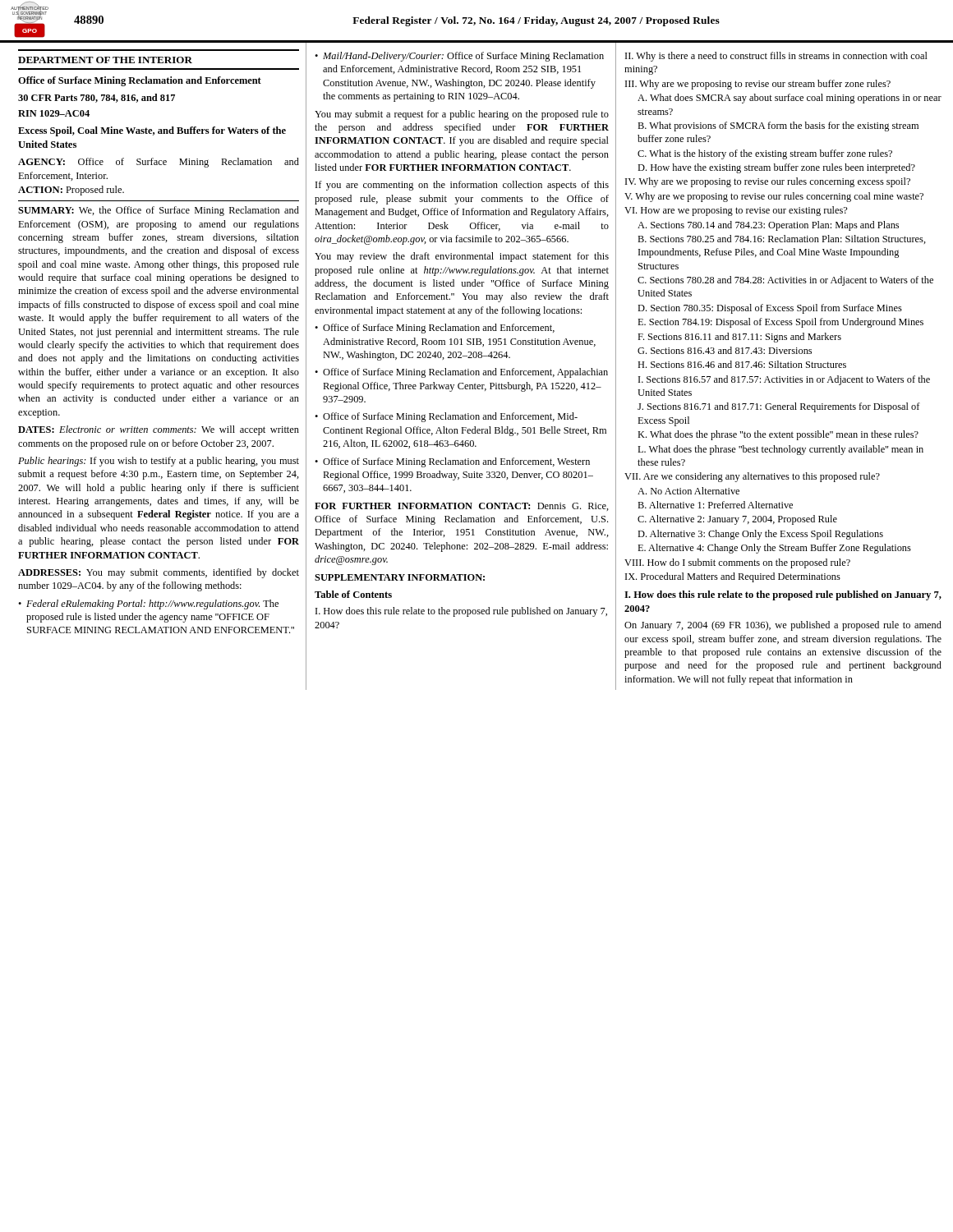The width and height of the screenshot is (953, 1232).
Task: Point to the block beginning "• Mail/Hand-Delivery/Courier: Office of Surface Mining"
Action: (x=462, y=76)
